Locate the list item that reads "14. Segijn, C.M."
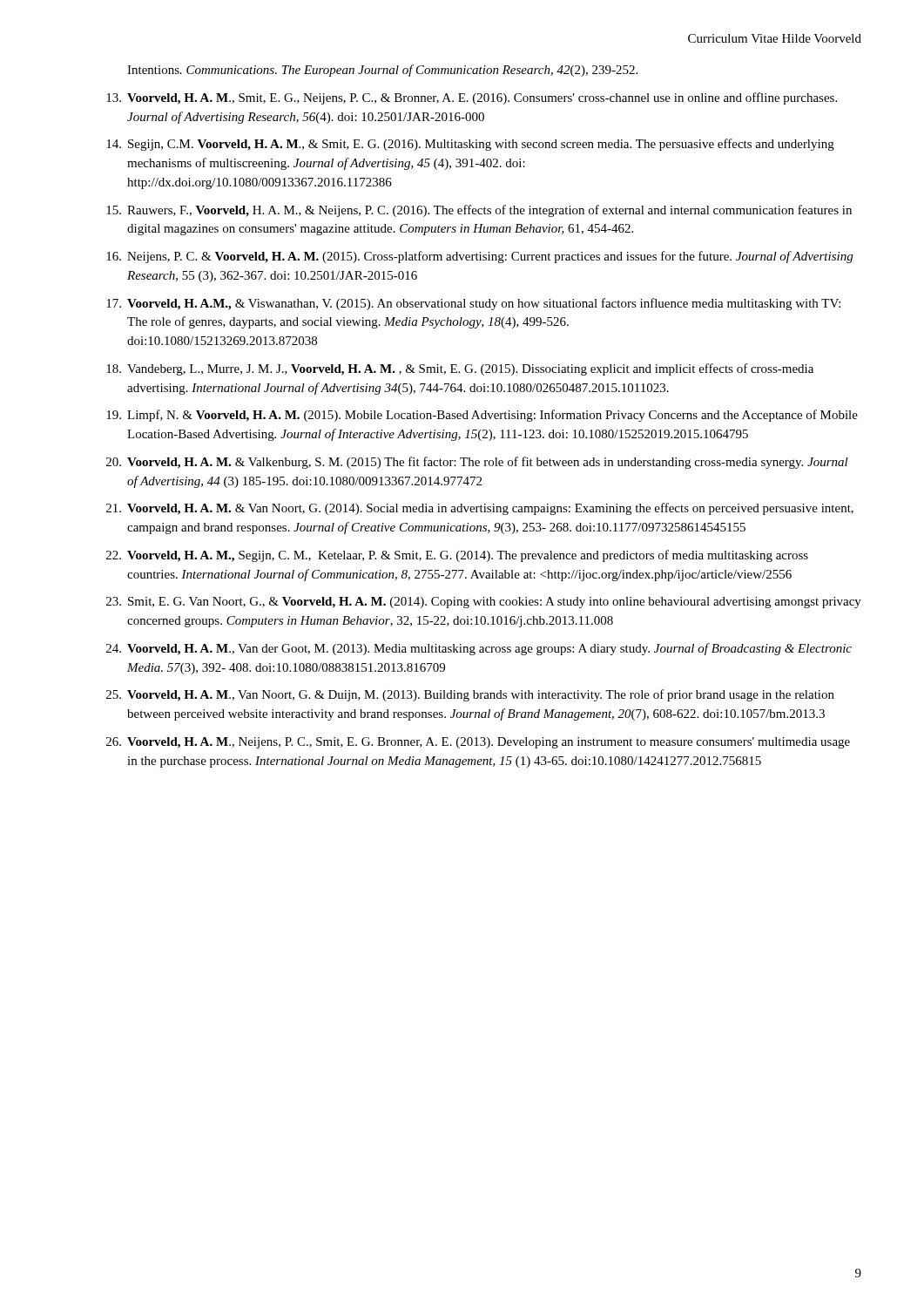 479,164
